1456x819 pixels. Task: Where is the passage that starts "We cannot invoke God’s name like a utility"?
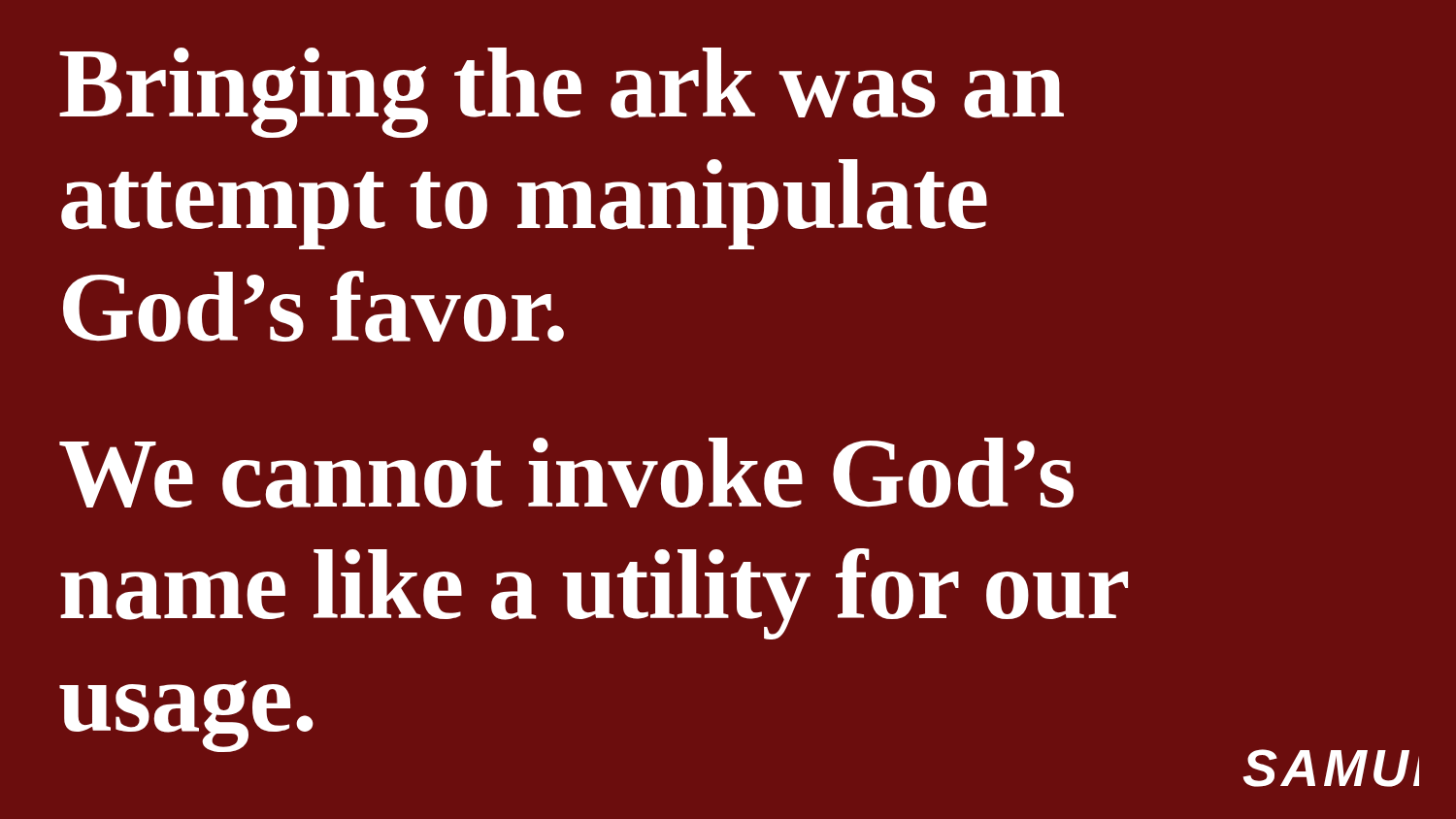(593, 585)
